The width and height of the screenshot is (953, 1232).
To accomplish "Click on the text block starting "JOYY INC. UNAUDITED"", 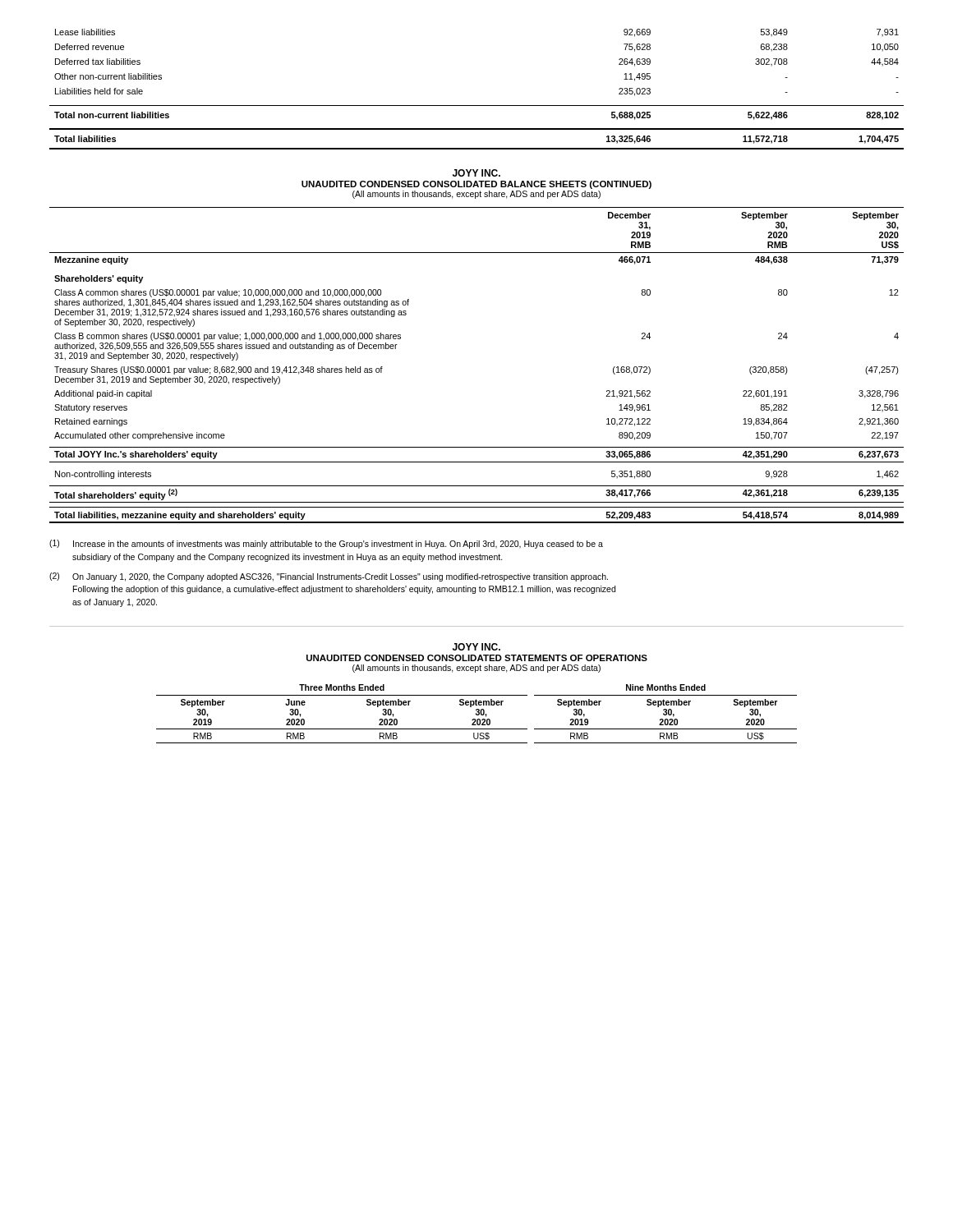I will 476,183.
